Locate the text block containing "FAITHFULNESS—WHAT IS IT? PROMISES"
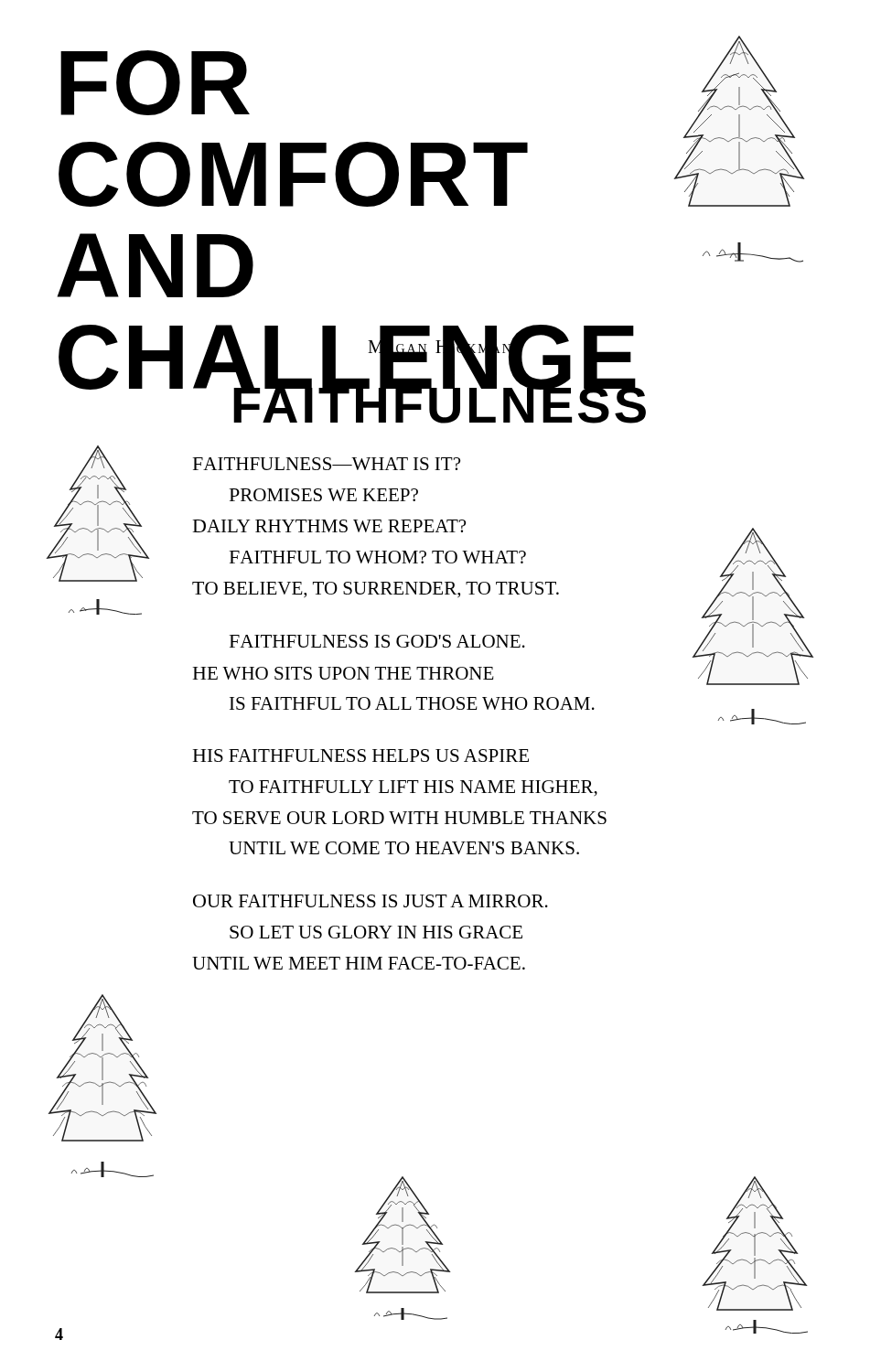 (462, 714)
